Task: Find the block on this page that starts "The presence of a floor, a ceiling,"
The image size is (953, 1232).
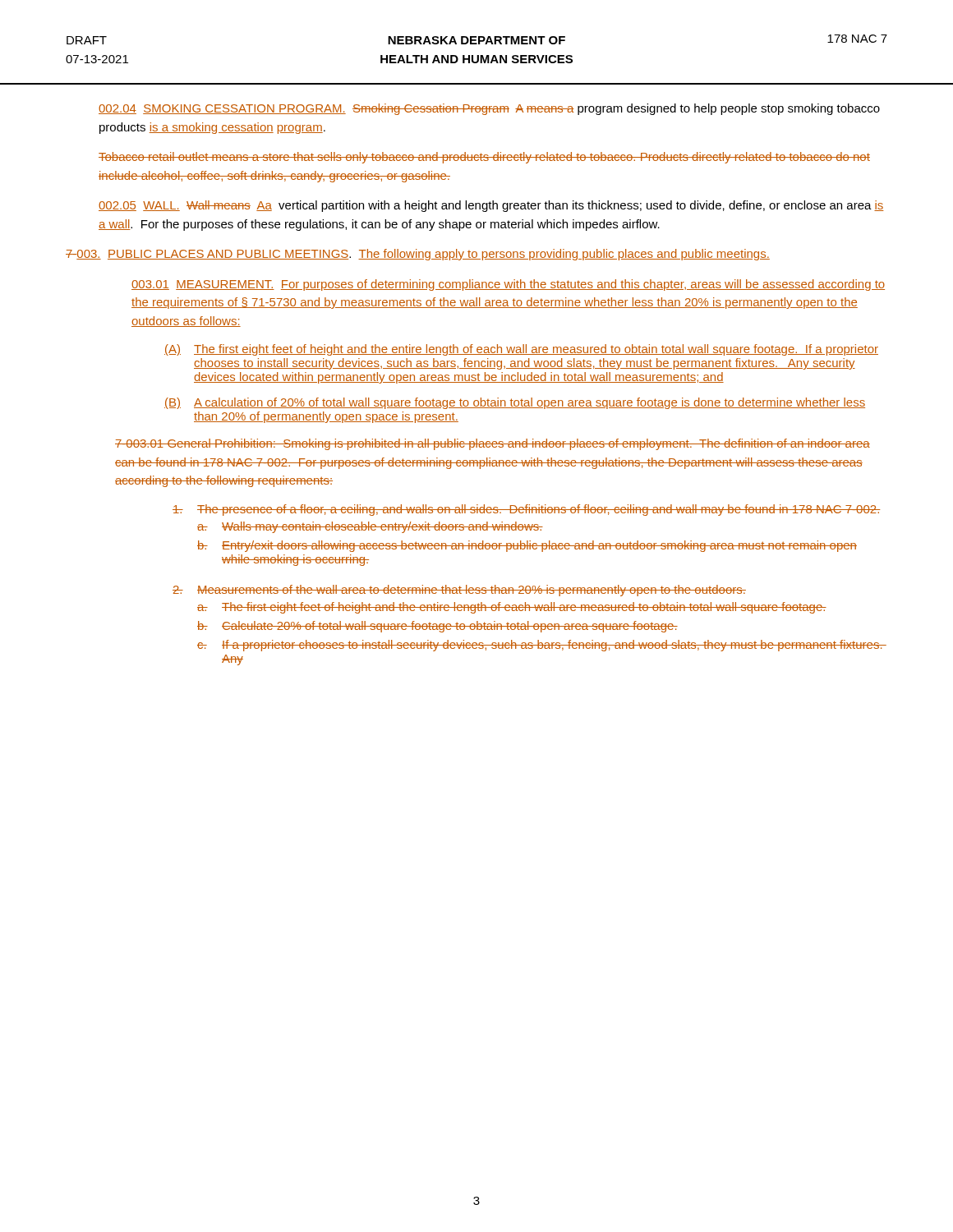Action: click(x=530, y=536)
